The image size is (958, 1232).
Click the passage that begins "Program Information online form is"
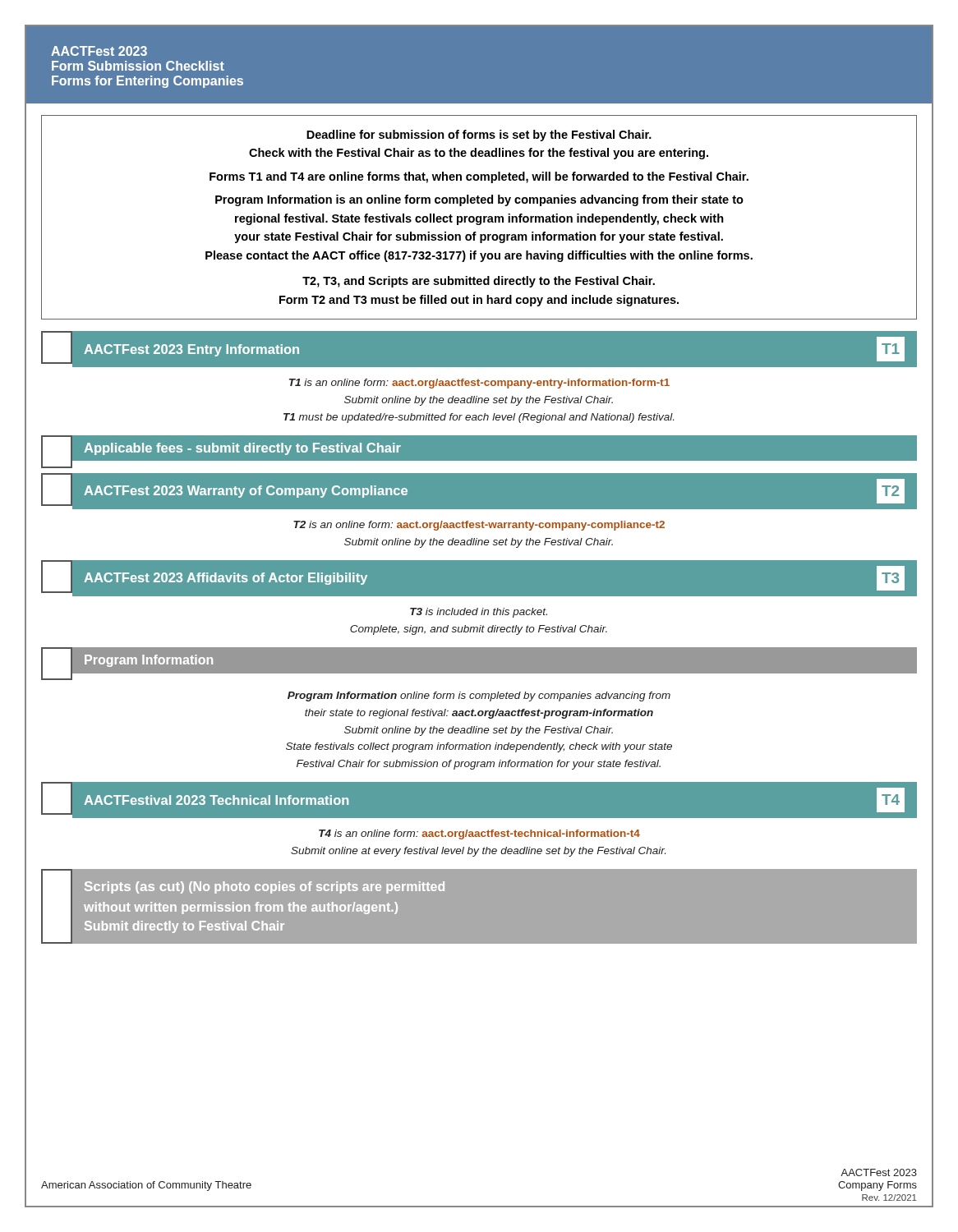[479, 729]
